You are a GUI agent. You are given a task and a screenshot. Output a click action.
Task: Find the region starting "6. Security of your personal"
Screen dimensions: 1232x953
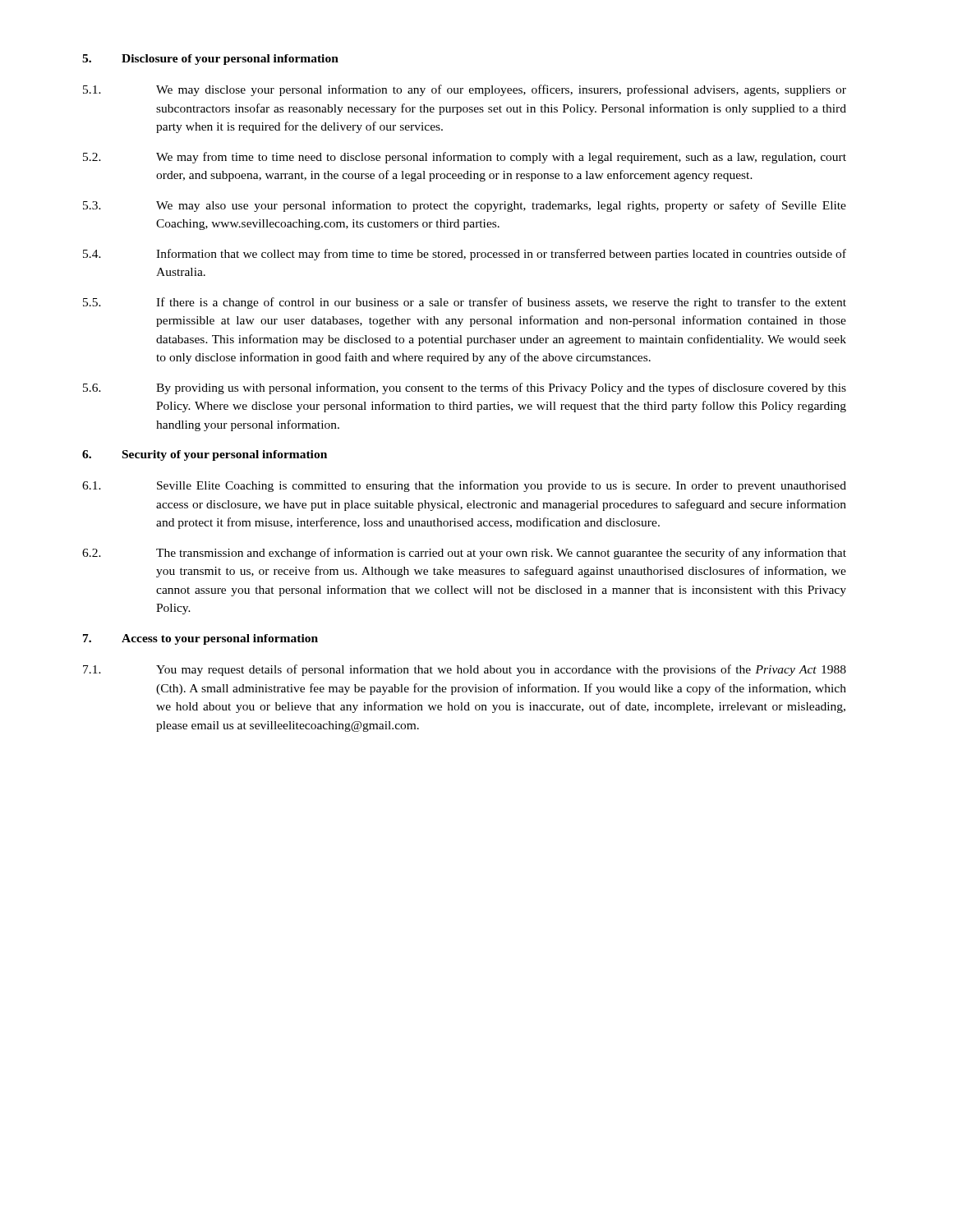pos(205,454)
